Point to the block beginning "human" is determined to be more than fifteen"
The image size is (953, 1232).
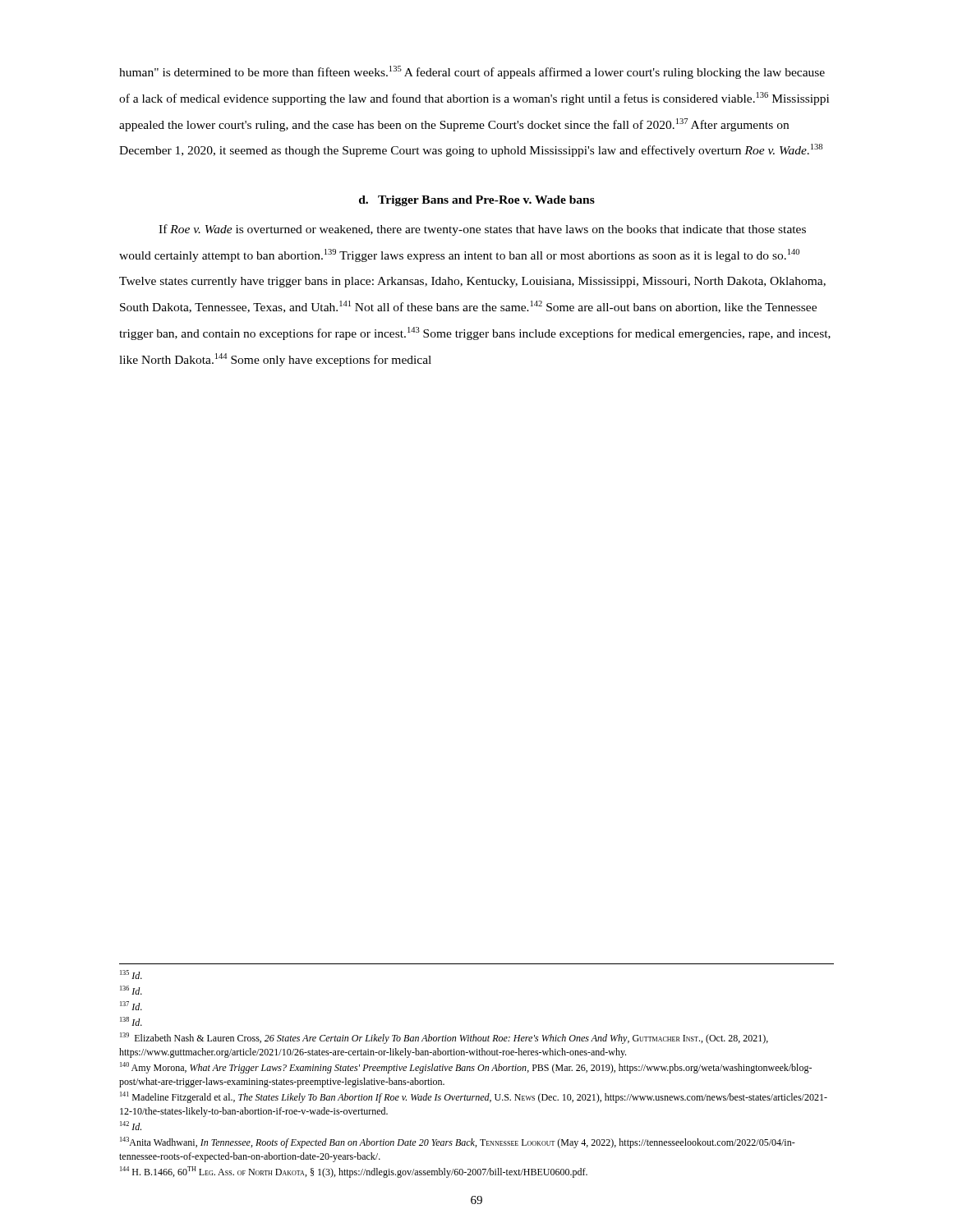pyautogui.click(x=474, y=111)
